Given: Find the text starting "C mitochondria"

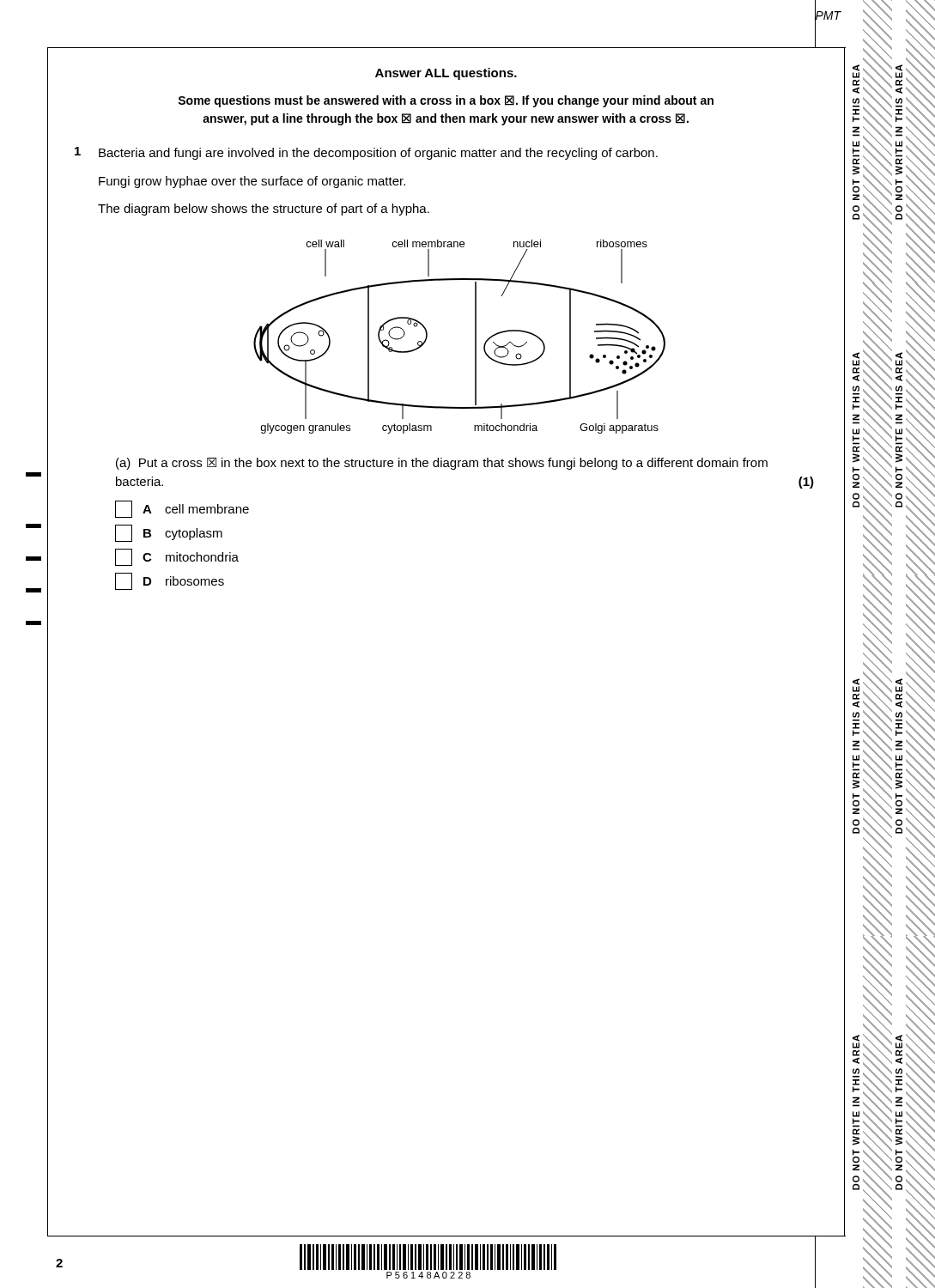Looking at the screenshot, I should 177,557.
